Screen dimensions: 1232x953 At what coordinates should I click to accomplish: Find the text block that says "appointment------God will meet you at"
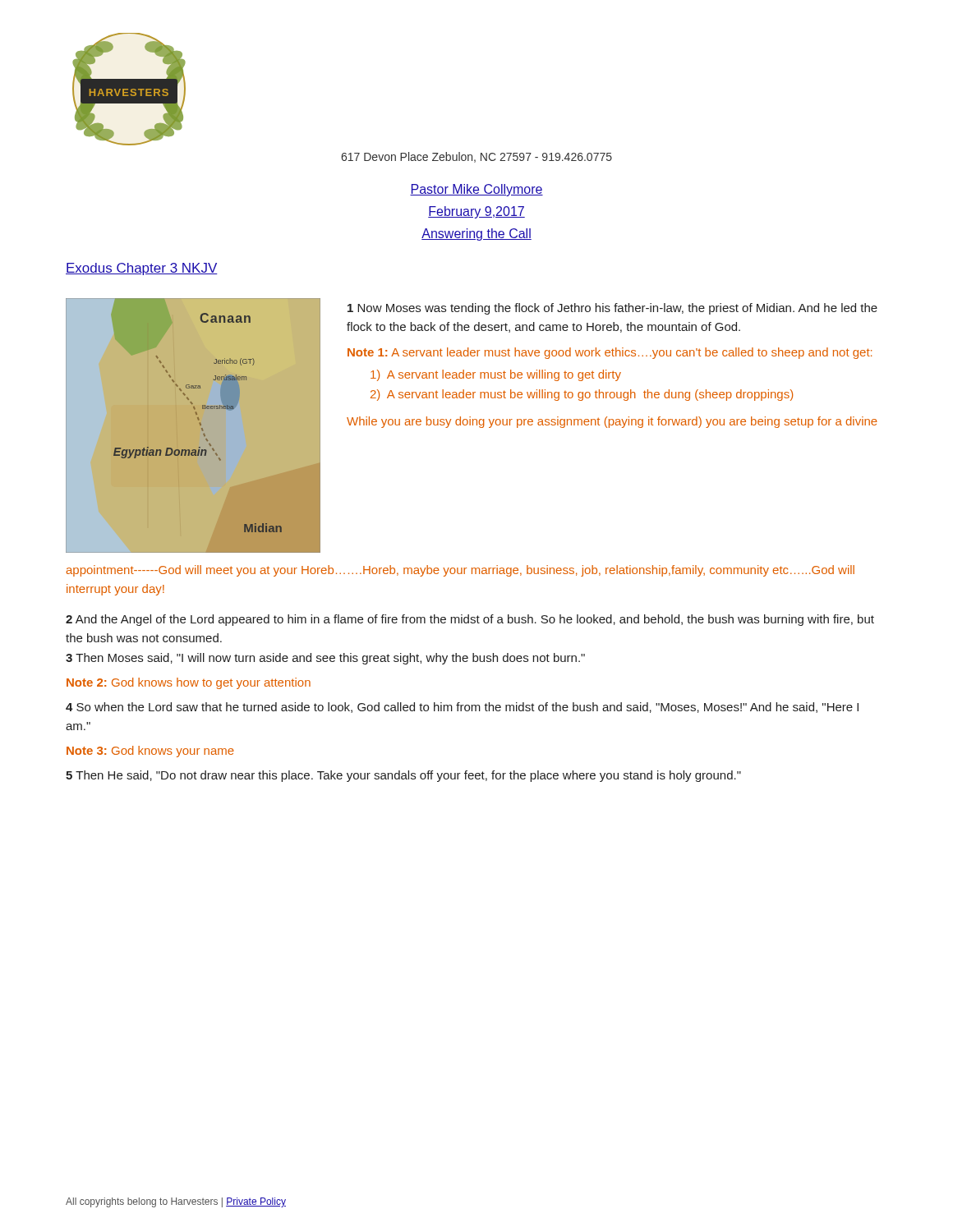[x=460, y=579]
